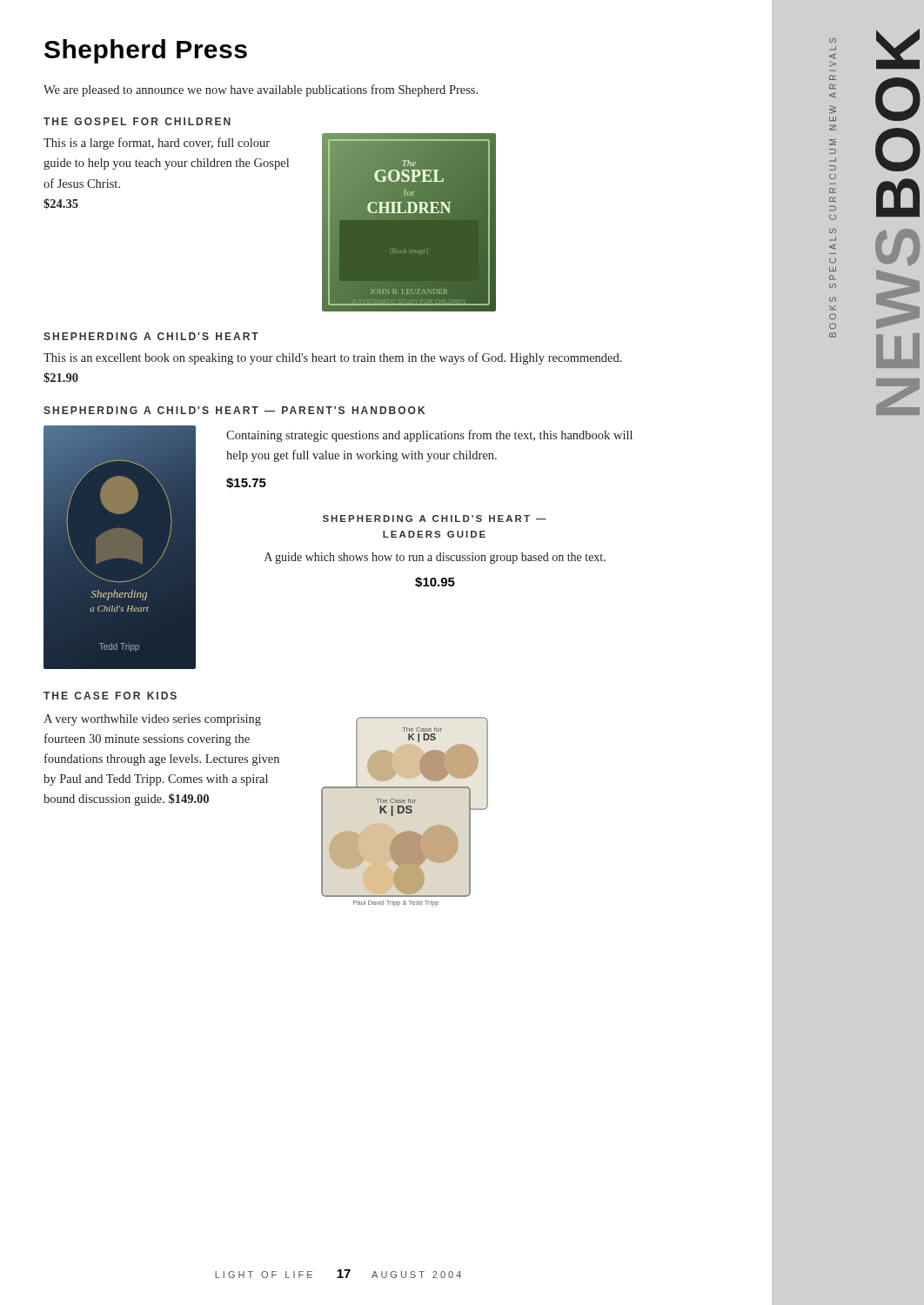This screenshot has height=1305, width=924.
Task: Select the text block containing "A guide which shows"
Action: point(435,570)
